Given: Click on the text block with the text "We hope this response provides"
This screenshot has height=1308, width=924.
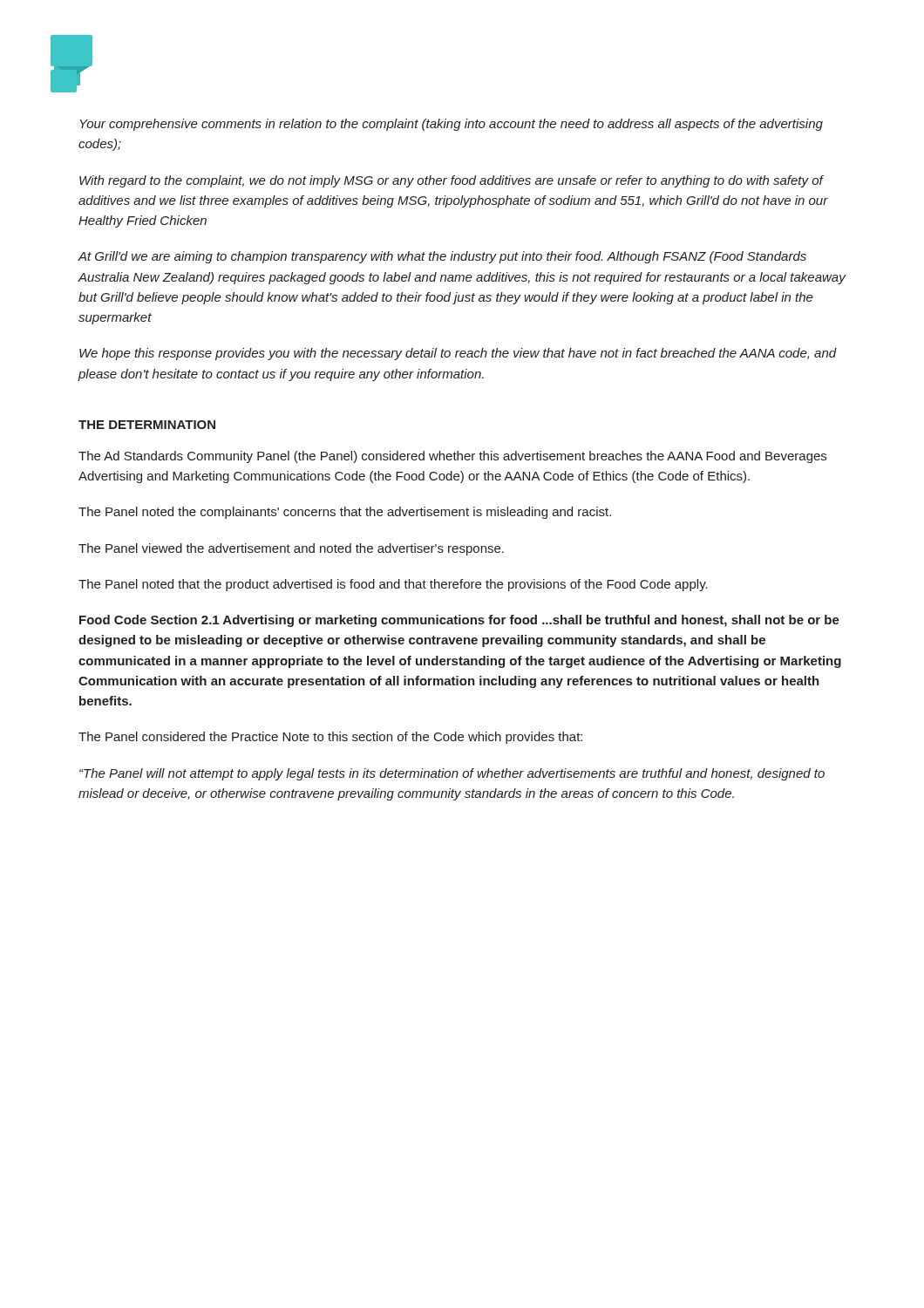Looking at the screenshot, I should click(457, 363).
